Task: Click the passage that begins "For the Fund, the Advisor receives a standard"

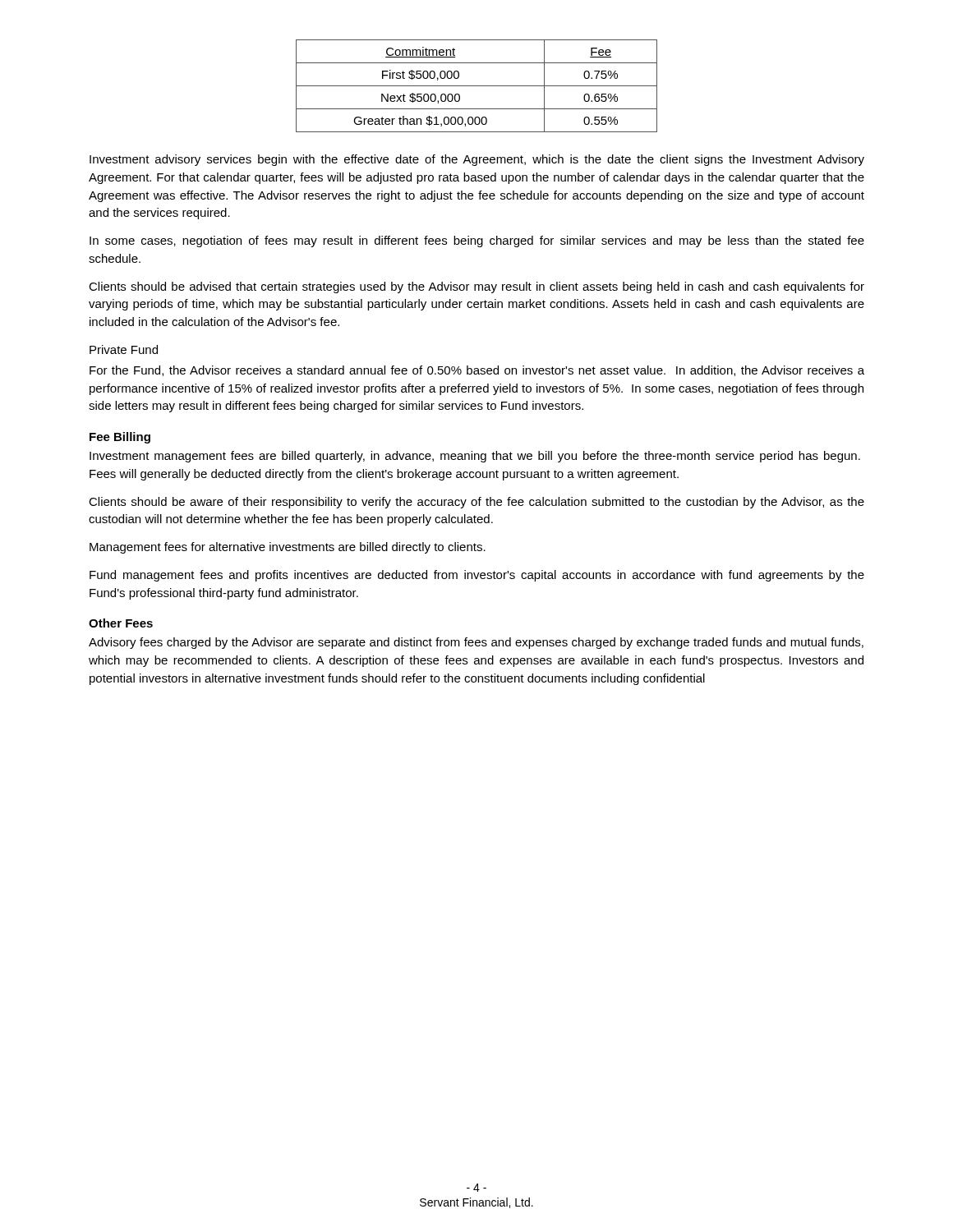Action: [x=476, y=388]
